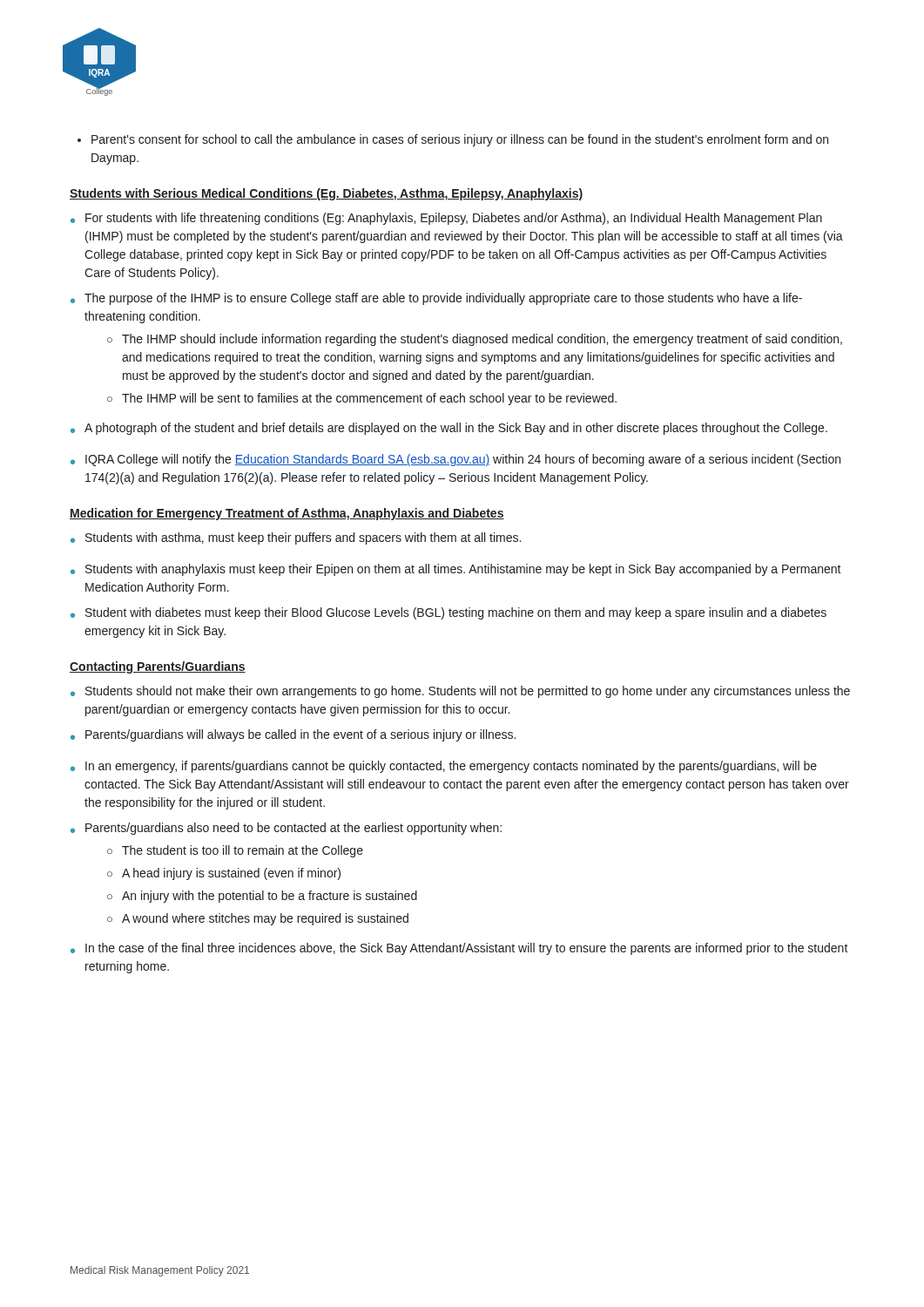Select the logo
924x1307 pixels.
click(x=99, y=62)
